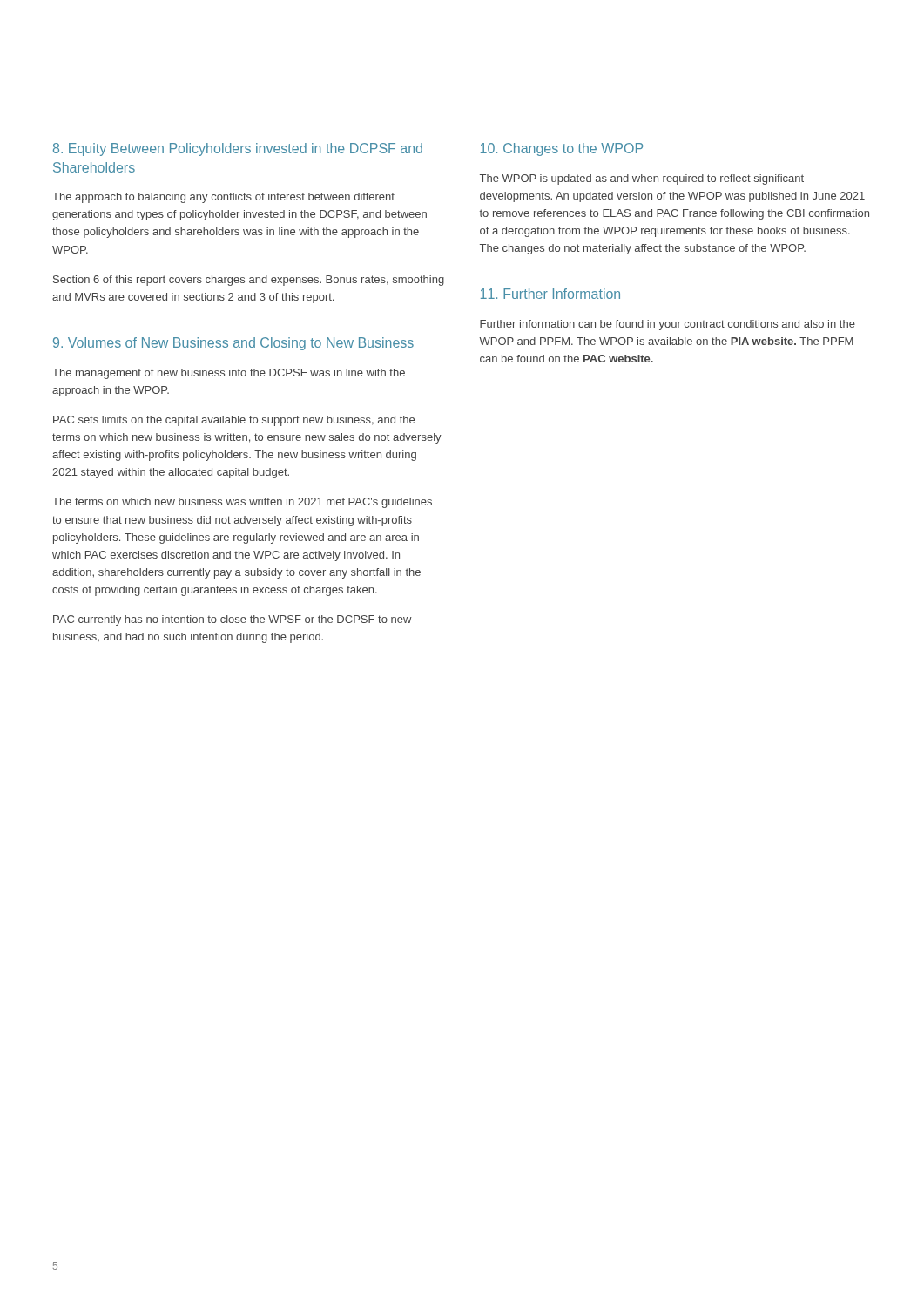The height and width of the screenshot is (1307, 924).
Task: Find the element starting "PAC sets limits on the capital available"
Action: pos(248,446)
